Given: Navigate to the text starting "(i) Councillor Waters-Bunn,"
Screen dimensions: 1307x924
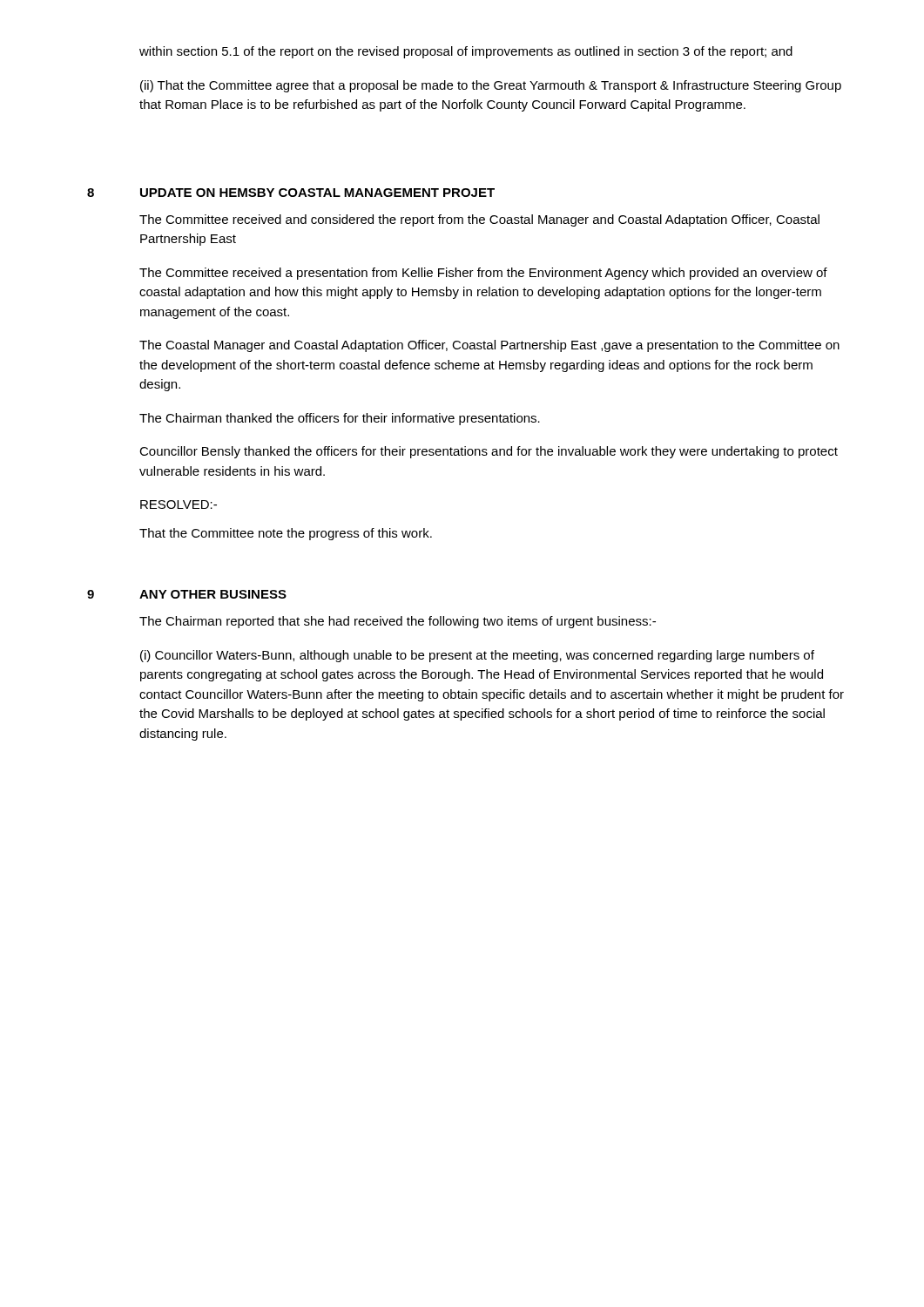Looking at the screenshot, I should [x=492, y=694].
